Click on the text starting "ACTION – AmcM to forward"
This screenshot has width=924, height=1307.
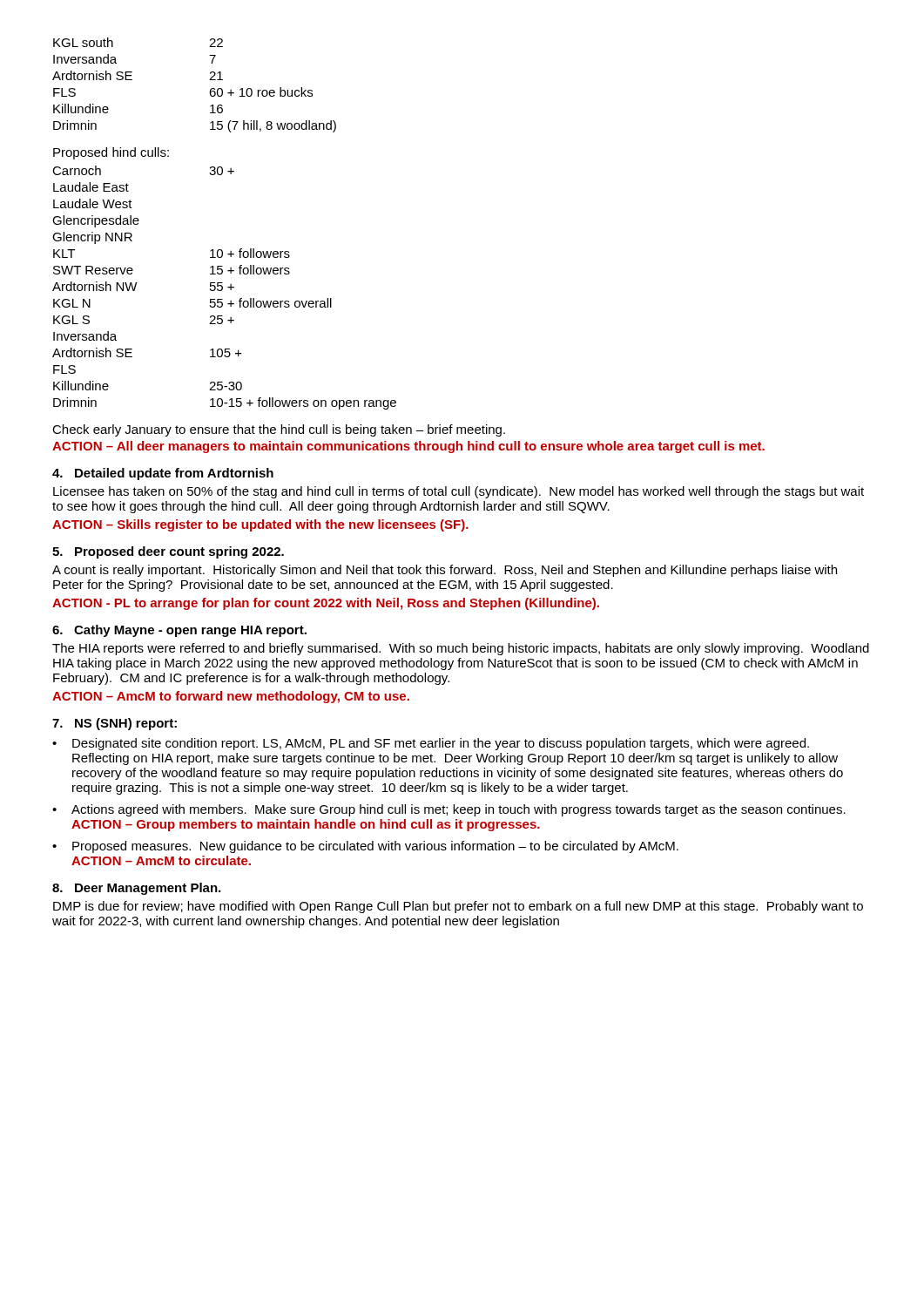(x=231, y=696)
